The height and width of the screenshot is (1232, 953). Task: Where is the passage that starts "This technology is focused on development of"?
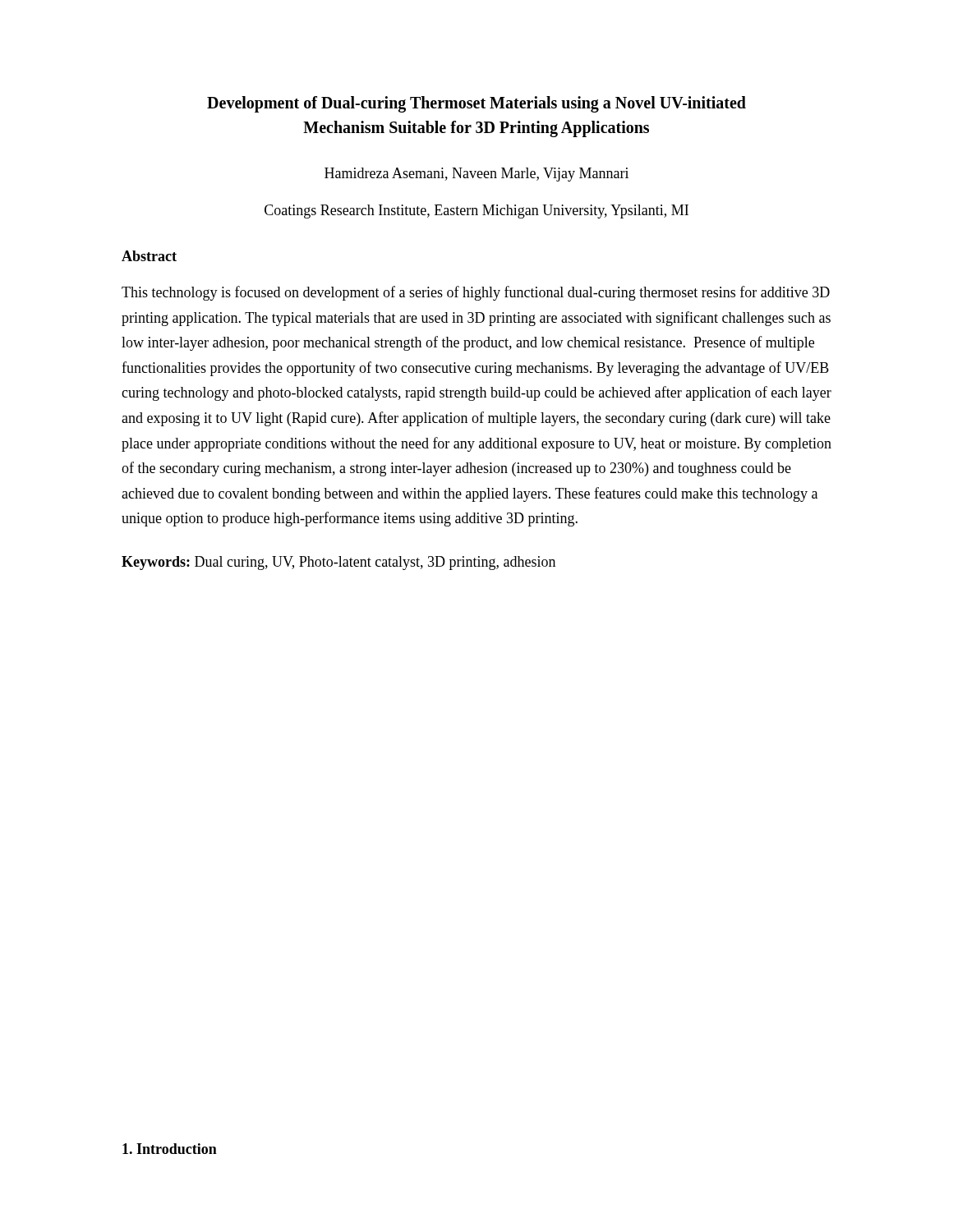476,406
